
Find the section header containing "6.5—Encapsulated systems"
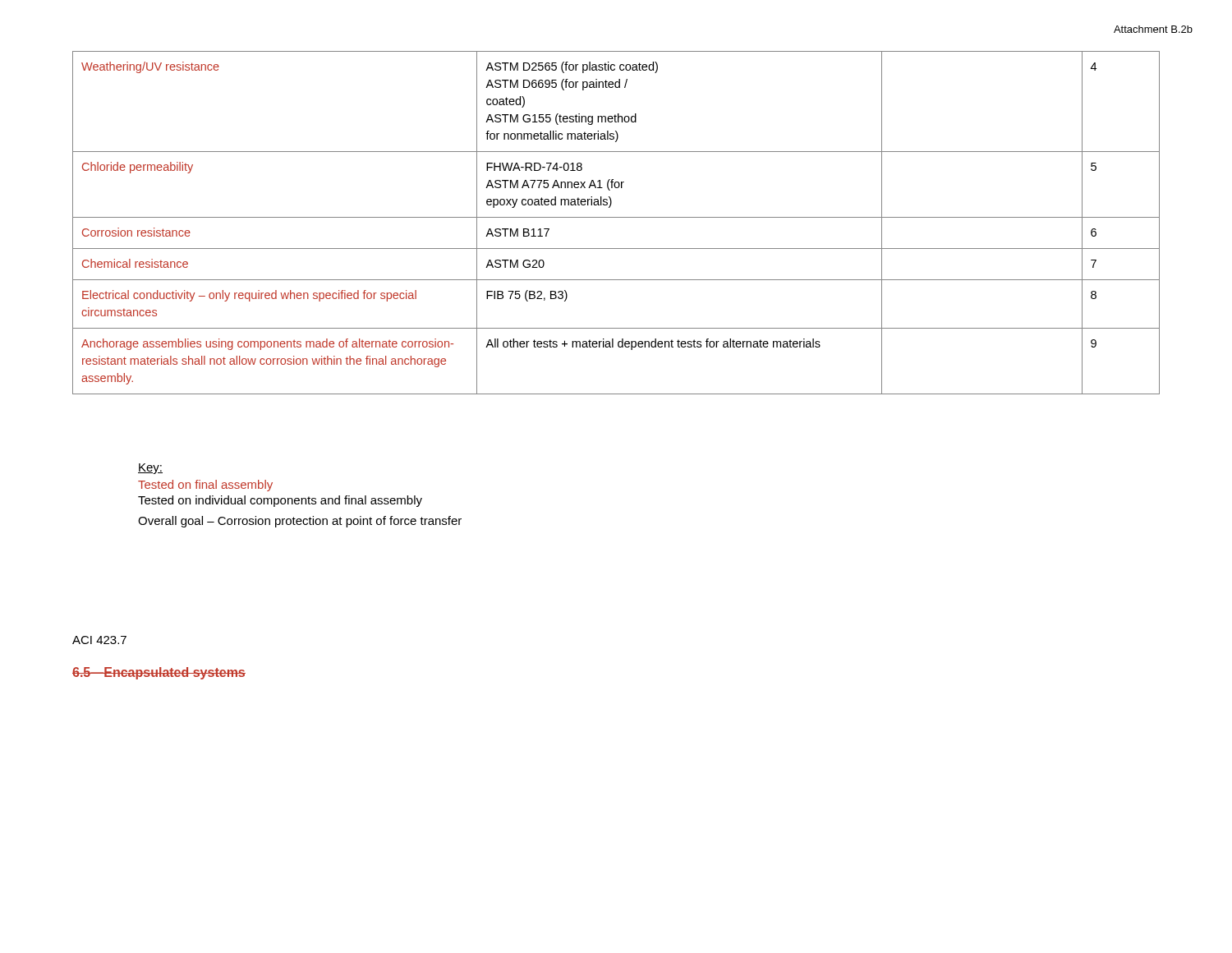click(x=159, y=672)
